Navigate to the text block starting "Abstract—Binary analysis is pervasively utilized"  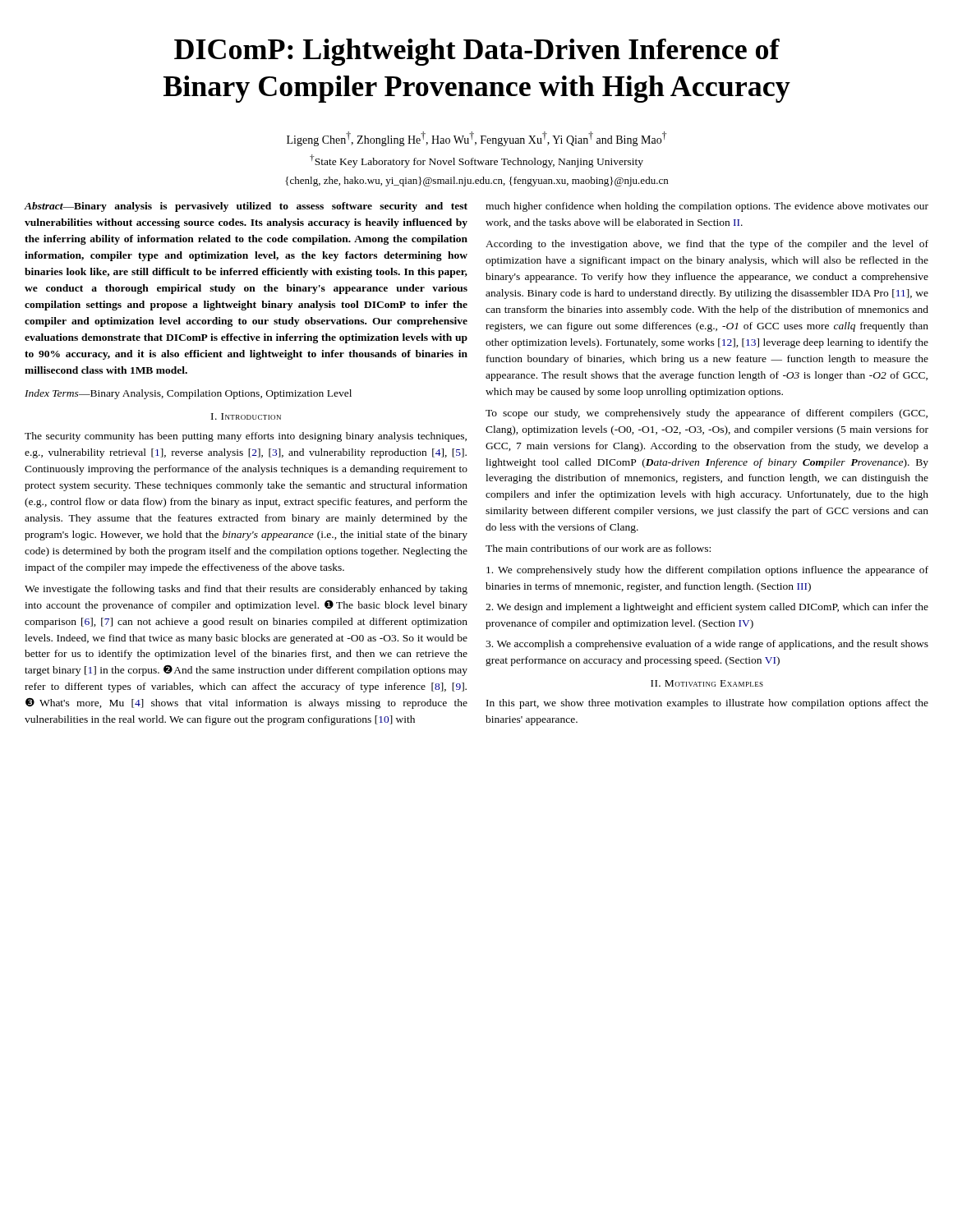[246, 288]
